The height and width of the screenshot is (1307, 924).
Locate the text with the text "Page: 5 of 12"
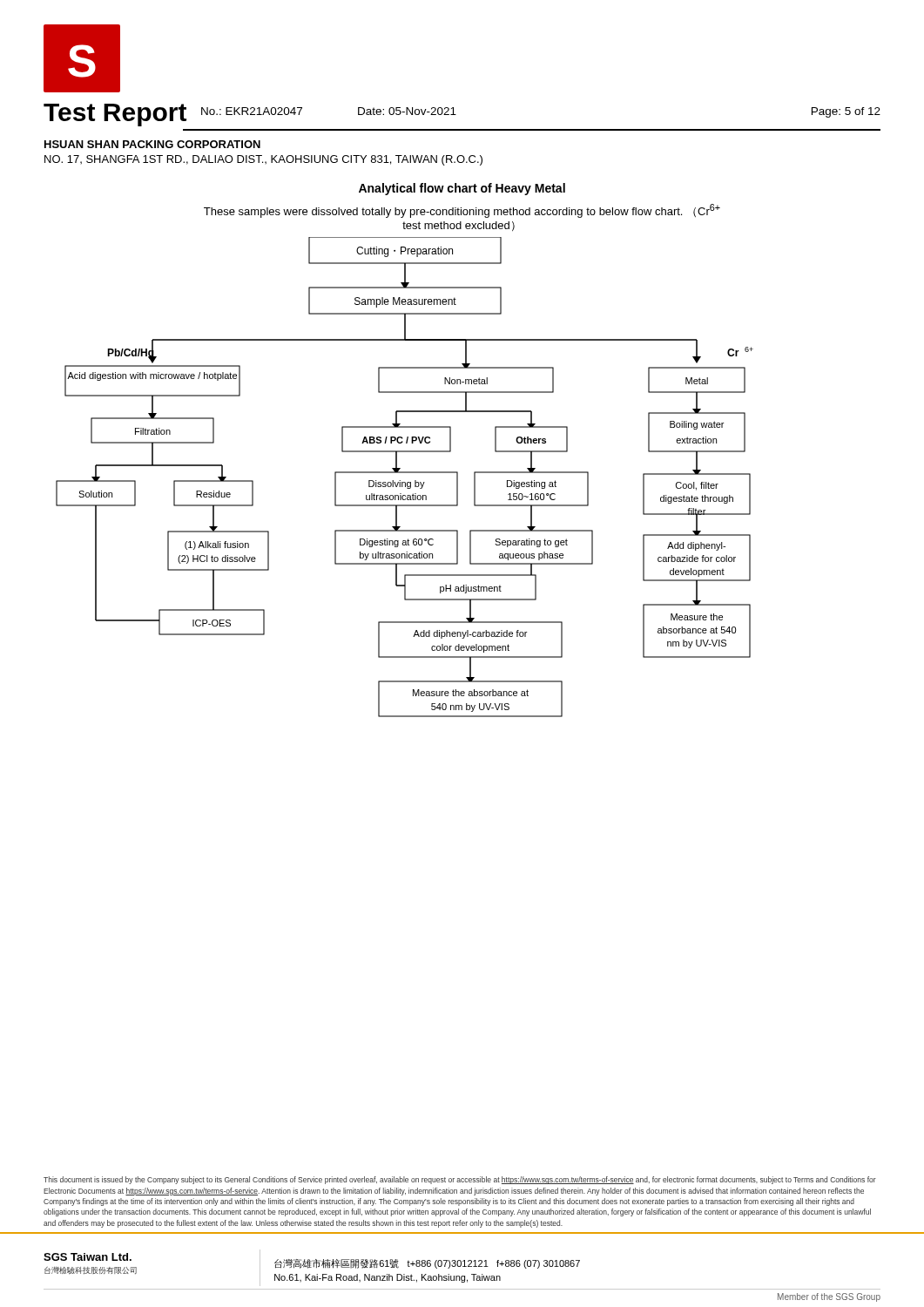point(846,111)
